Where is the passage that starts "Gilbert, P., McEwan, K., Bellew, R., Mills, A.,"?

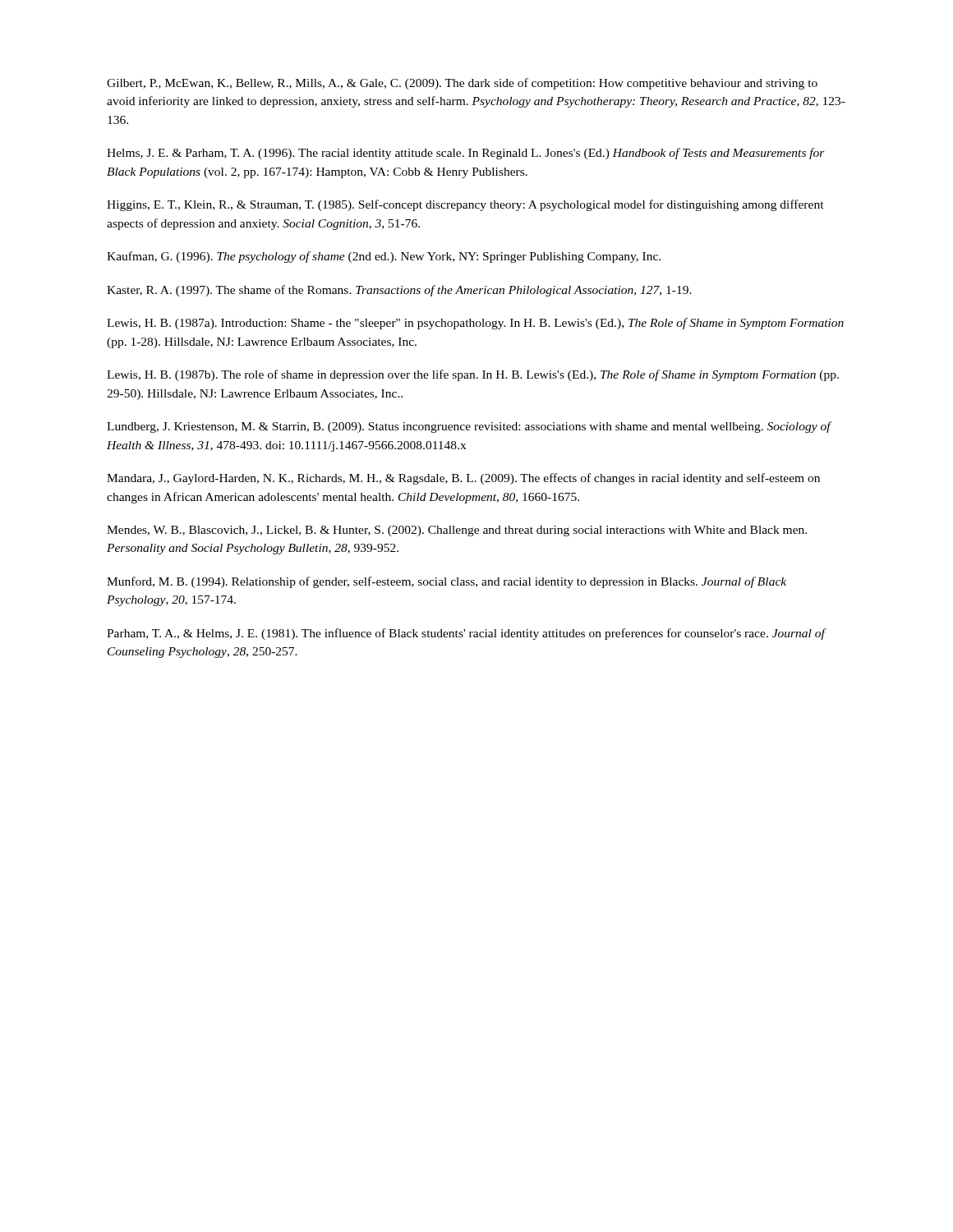pyautogui.click(x=476, y=101)
